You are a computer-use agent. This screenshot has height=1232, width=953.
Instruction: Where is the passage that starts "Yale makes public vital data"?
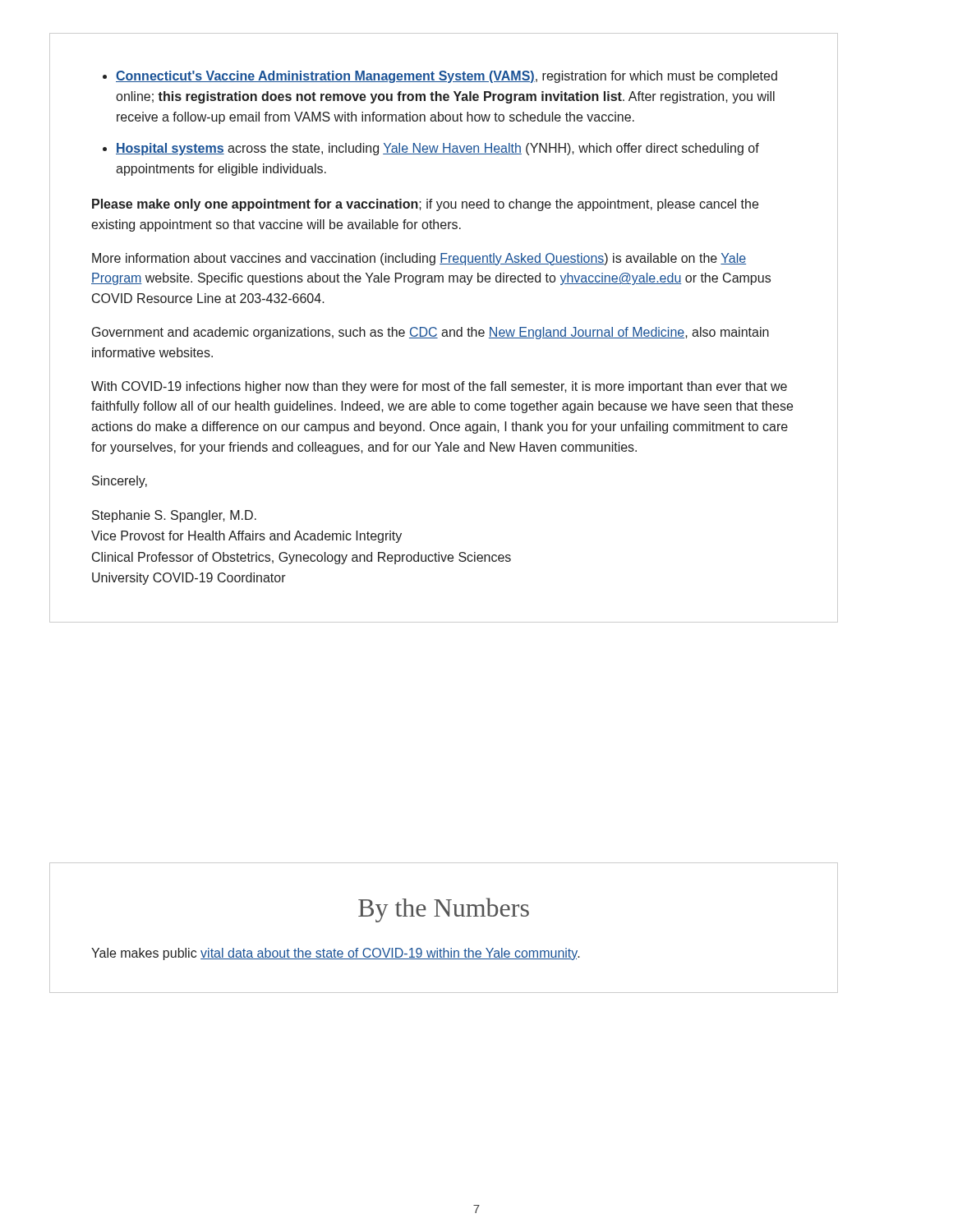(x=336, y=953)
